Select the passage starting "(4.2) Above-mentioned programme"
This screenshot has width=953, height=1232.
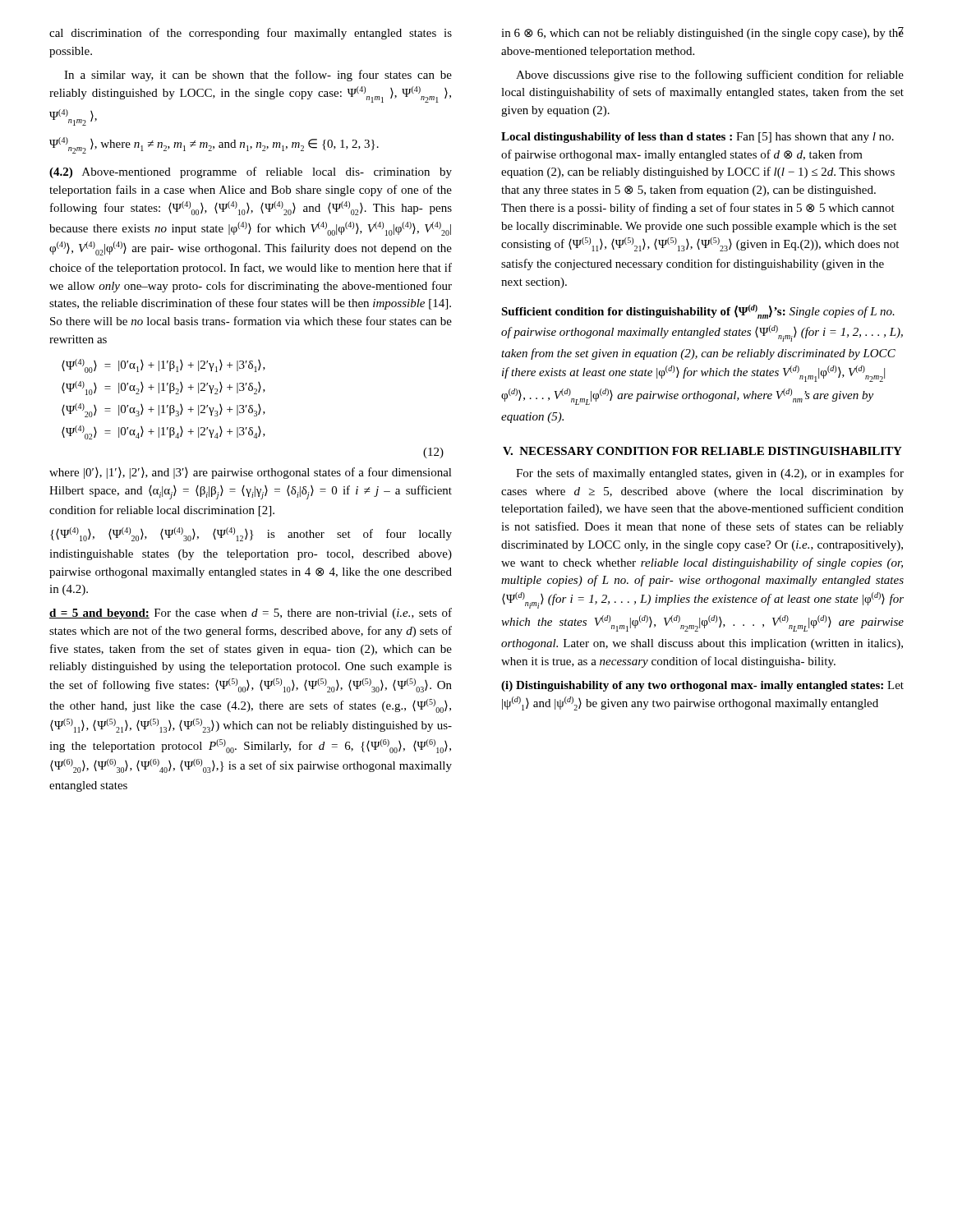pyautogui.click(x=251, y=256)
